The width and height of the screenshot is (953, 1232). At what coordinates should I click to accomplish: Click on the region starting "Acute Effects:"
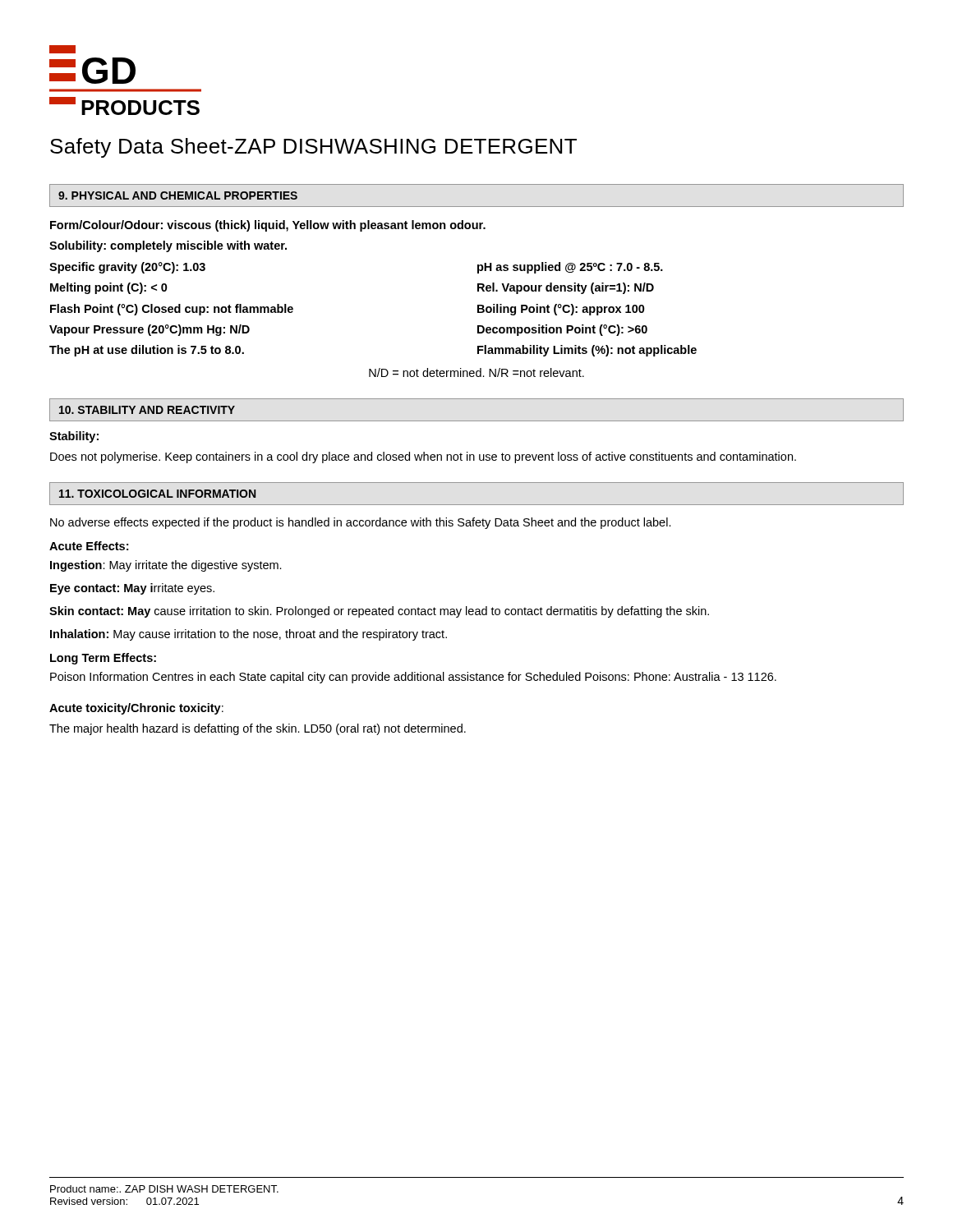point(89,546)
